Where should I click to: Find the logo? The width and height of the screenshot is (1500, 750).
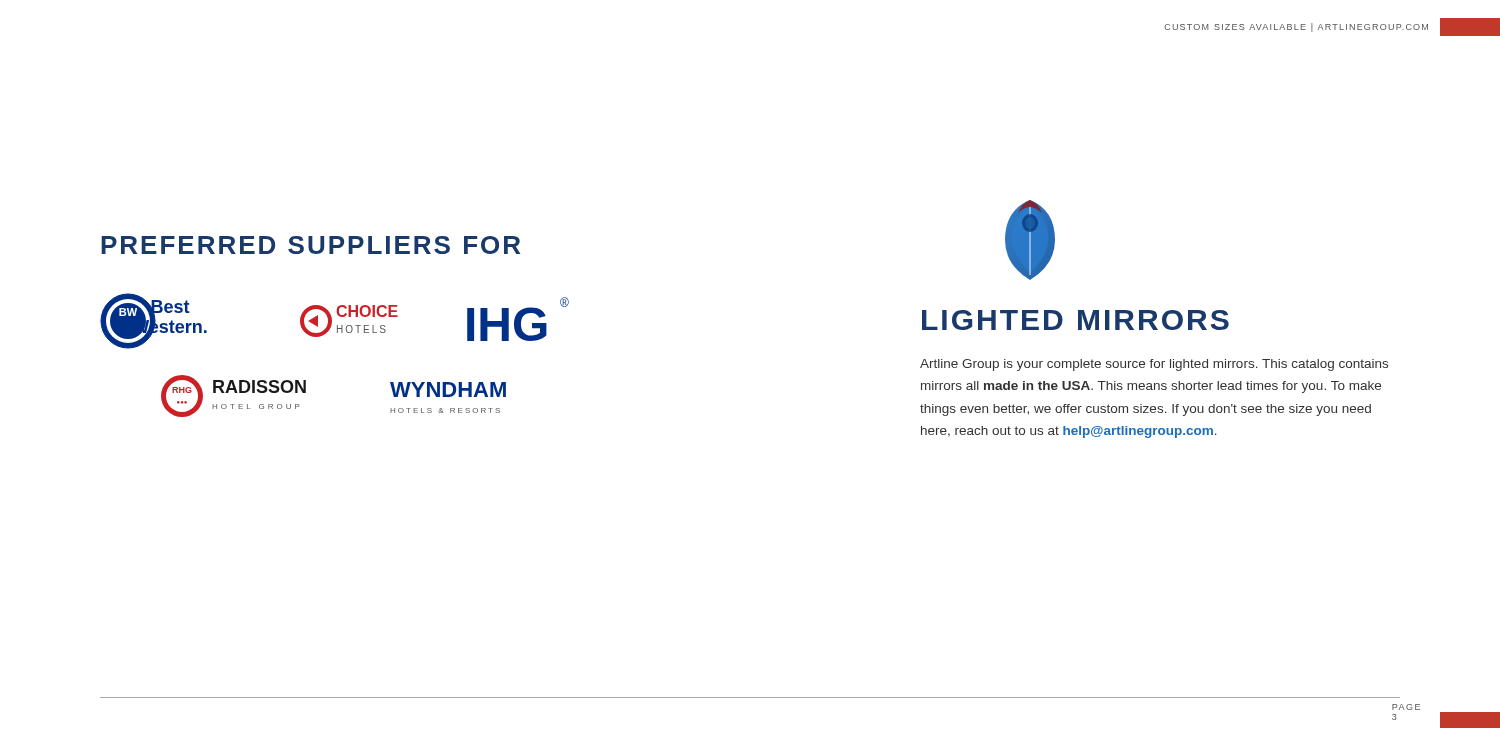coord(400,356)
